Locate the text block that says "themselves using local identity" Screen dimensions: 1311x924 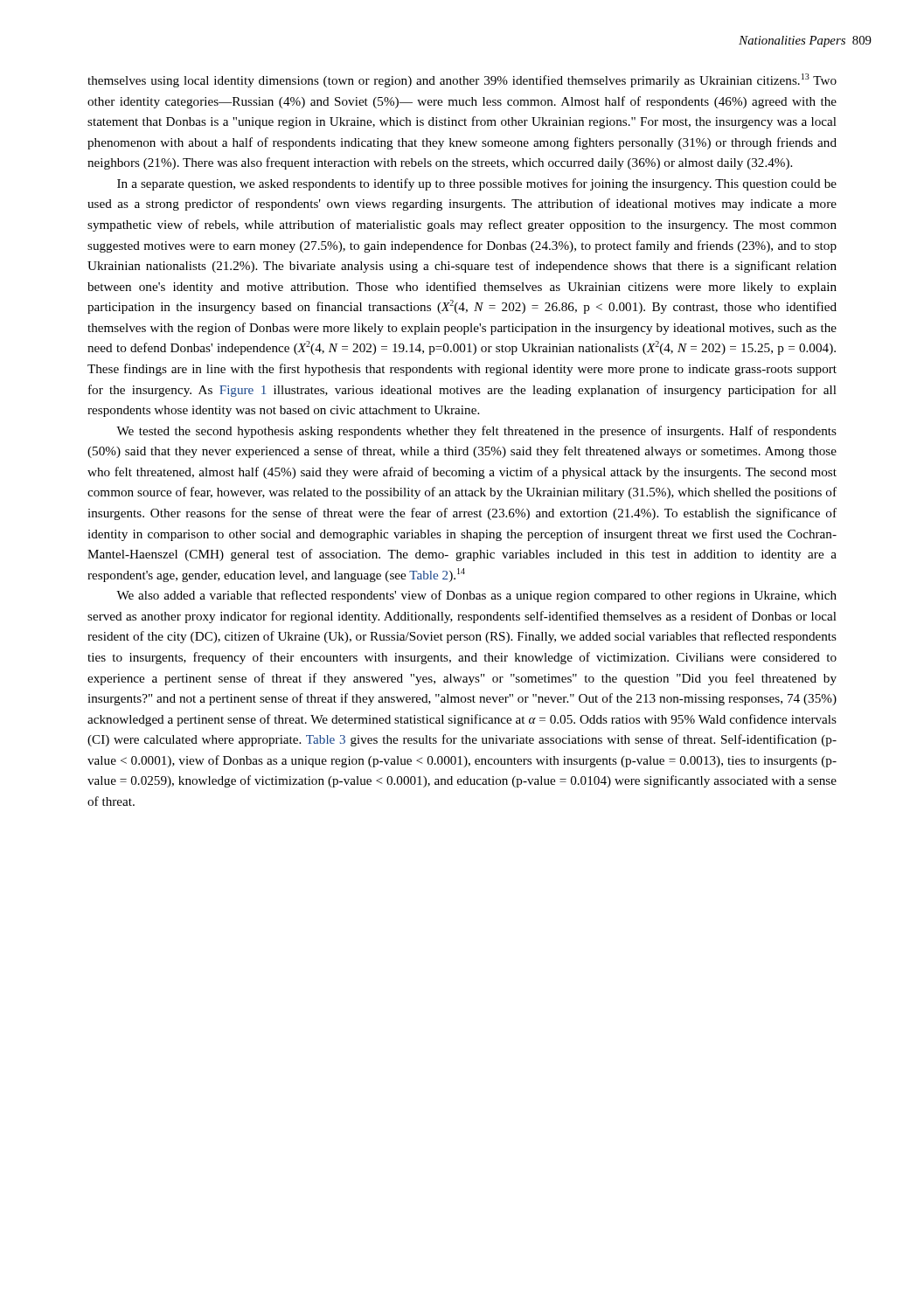(462, 441)
